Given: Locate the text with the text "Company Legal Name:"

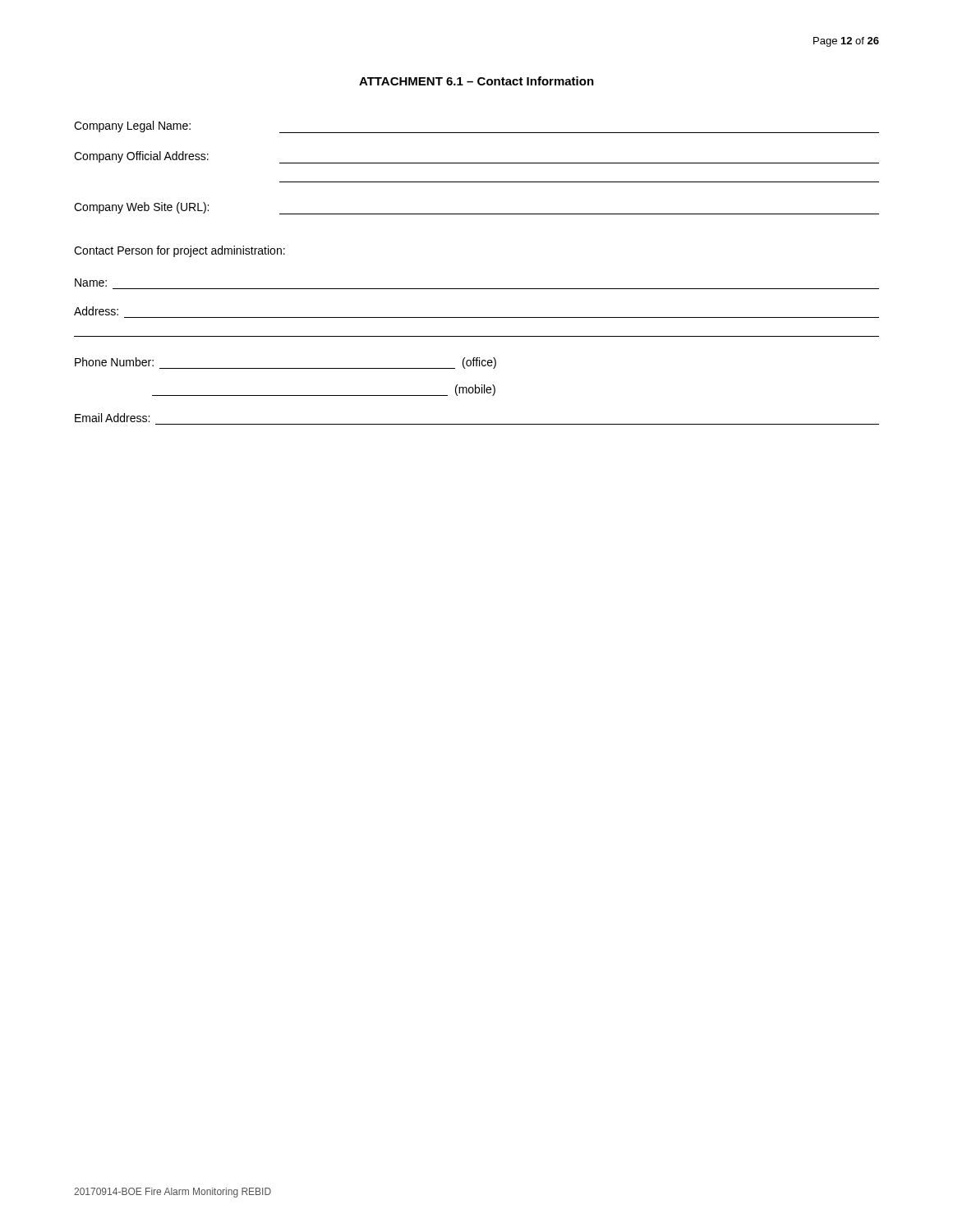Looking at the screenshot, I should pyautogui.click(x=476, y=125).
